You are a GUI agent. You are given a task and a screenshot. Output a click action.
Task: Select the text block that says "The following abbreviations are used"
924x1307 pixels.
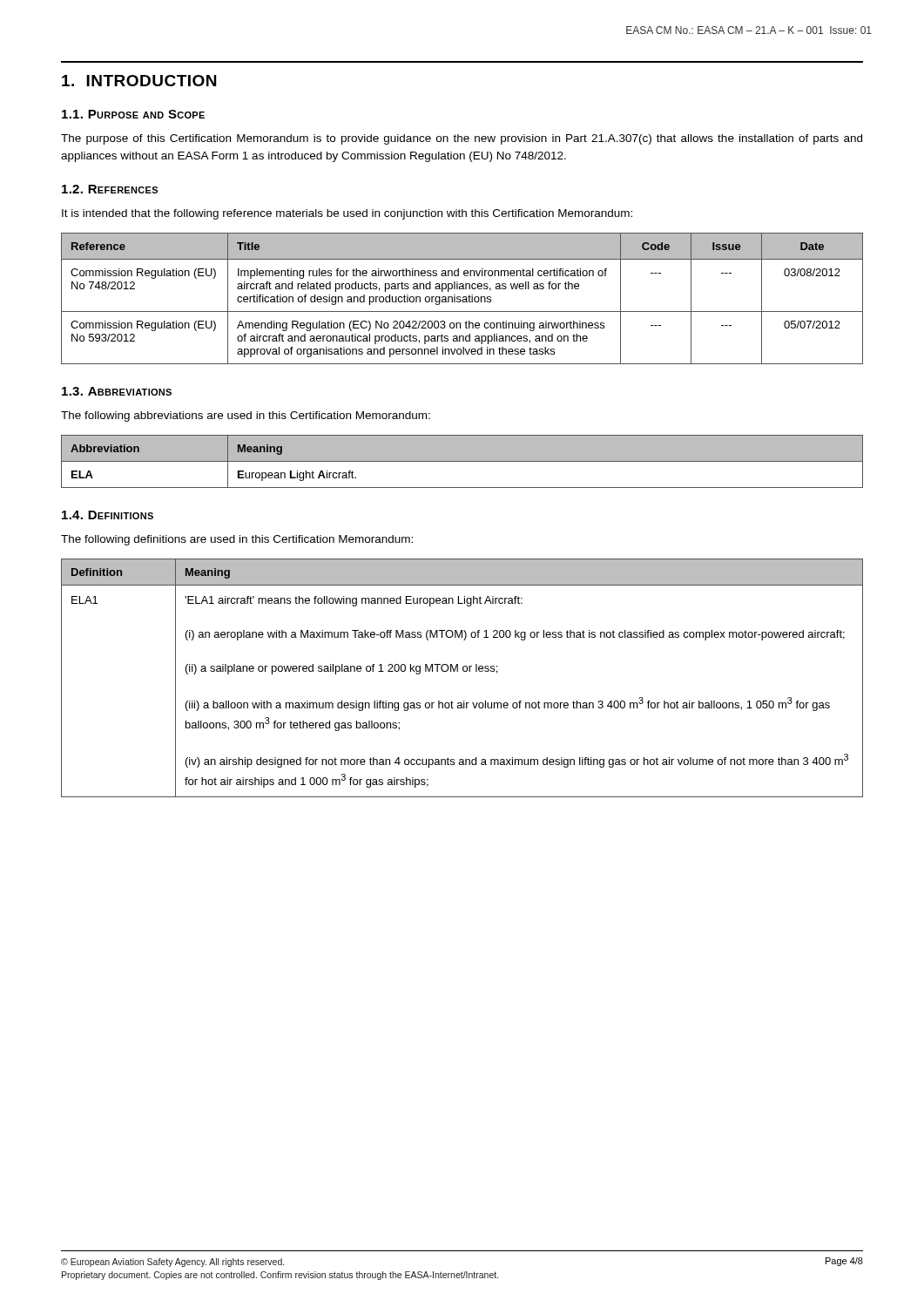coord(246,416)
